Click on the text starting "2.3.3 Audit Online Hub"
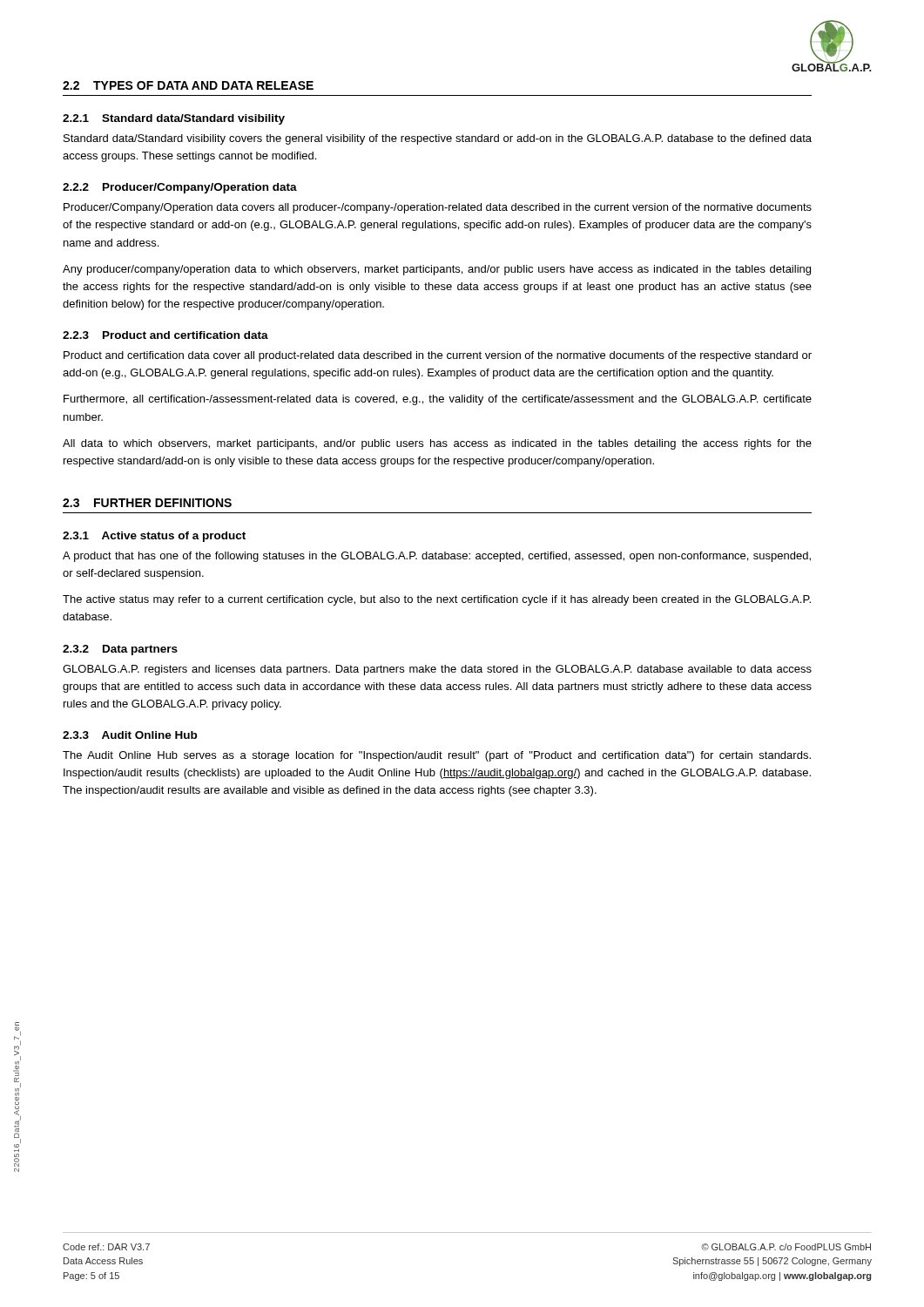 (x=130, y=735)
